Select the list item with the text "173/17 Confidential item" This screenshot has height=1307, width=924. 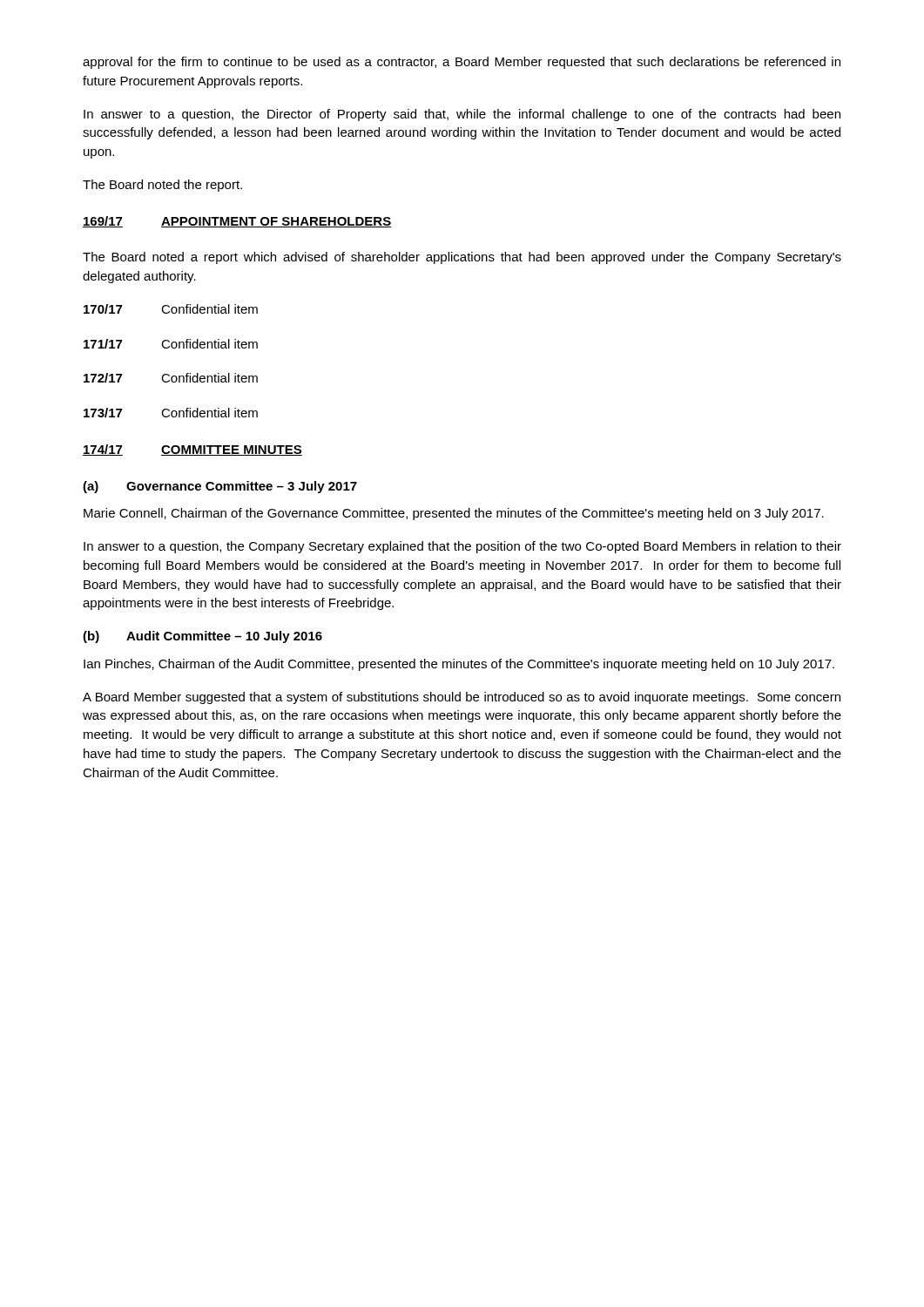point(171,413)
